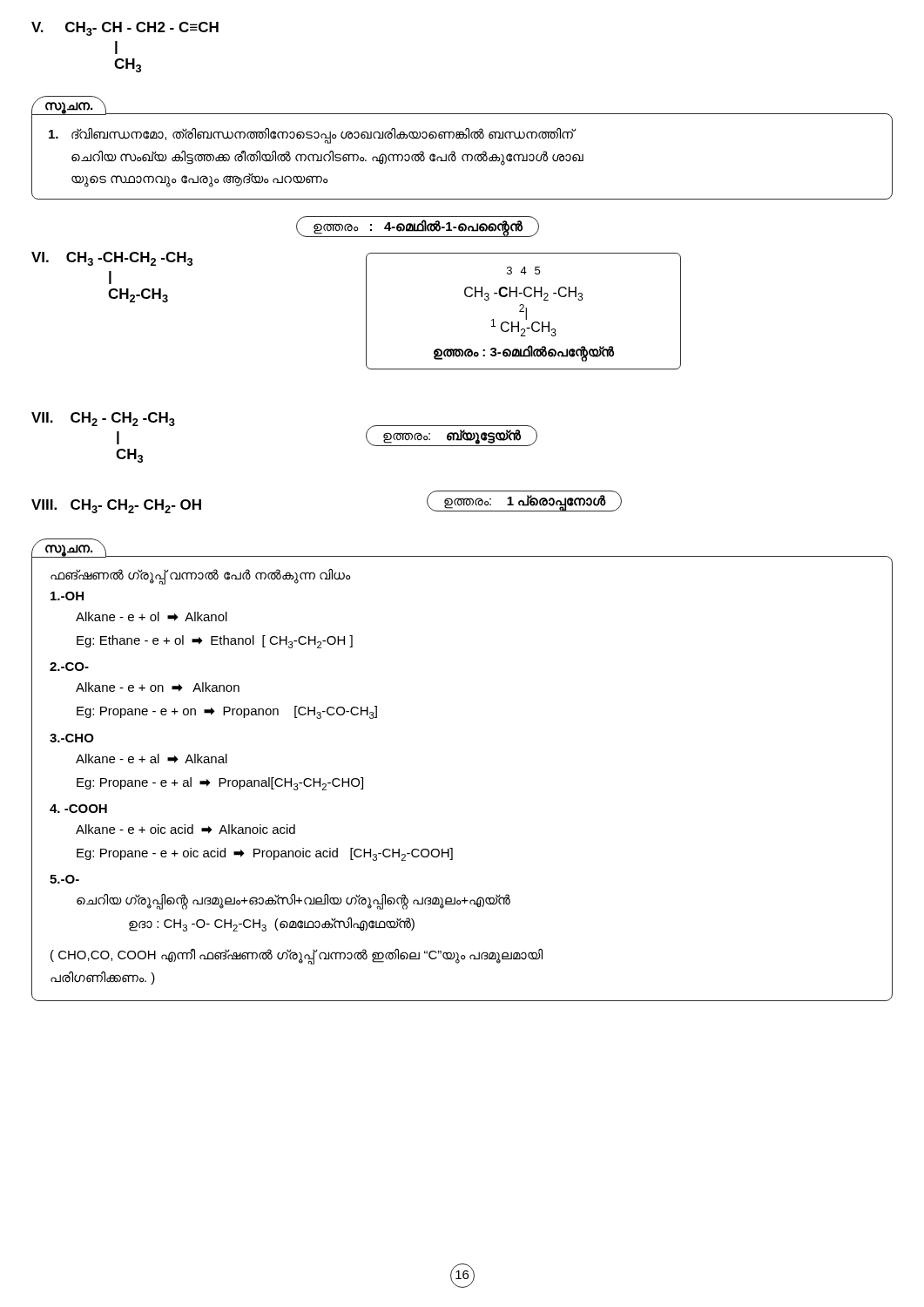924x1307 pixels.
Task: Point to the passage starting "VIII. CH3- CH2- CH2- OH"
Action: point(117,506)
